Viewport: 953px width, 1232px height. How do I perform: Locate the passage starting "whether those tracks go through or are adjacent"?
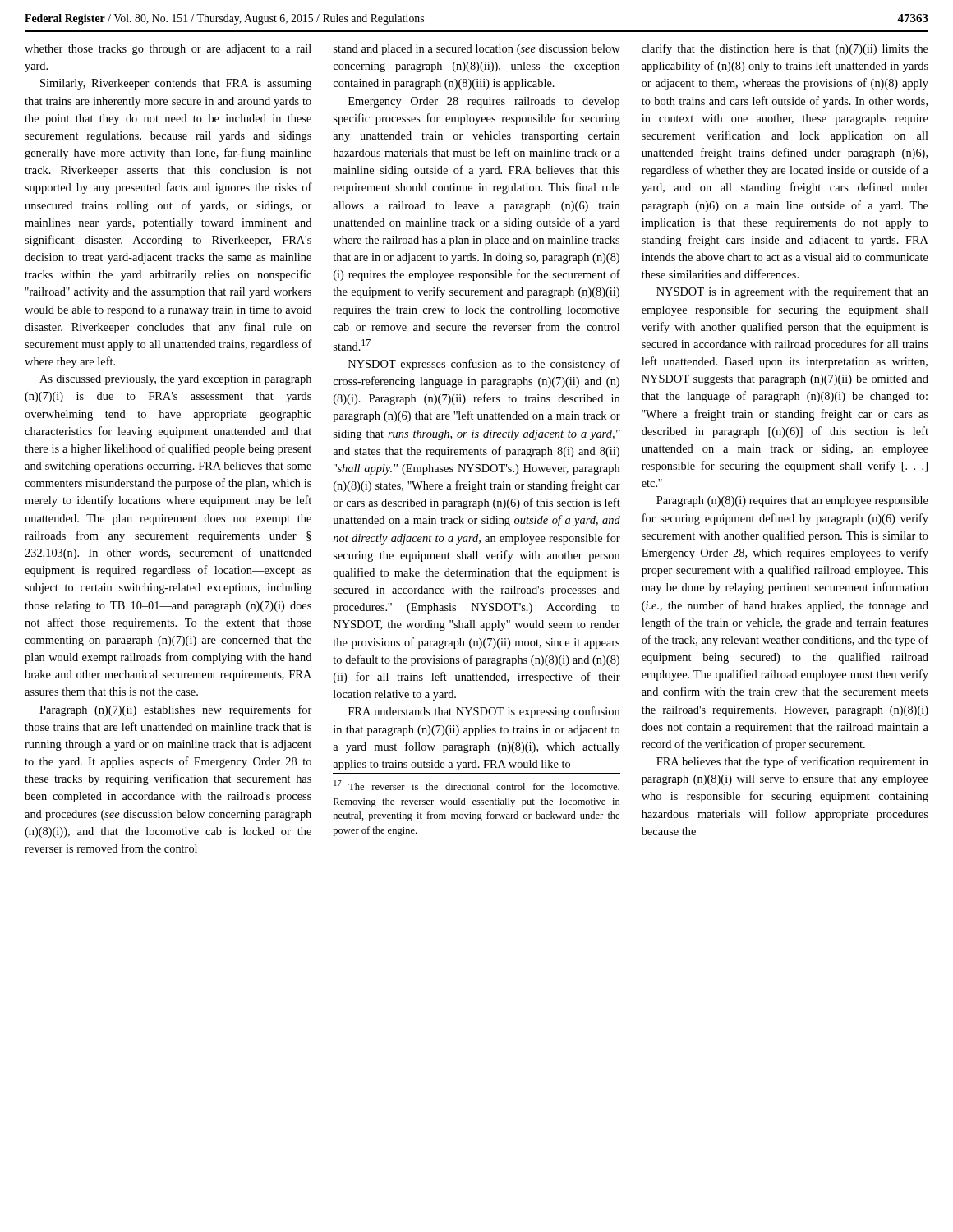[x=168, y=449]
